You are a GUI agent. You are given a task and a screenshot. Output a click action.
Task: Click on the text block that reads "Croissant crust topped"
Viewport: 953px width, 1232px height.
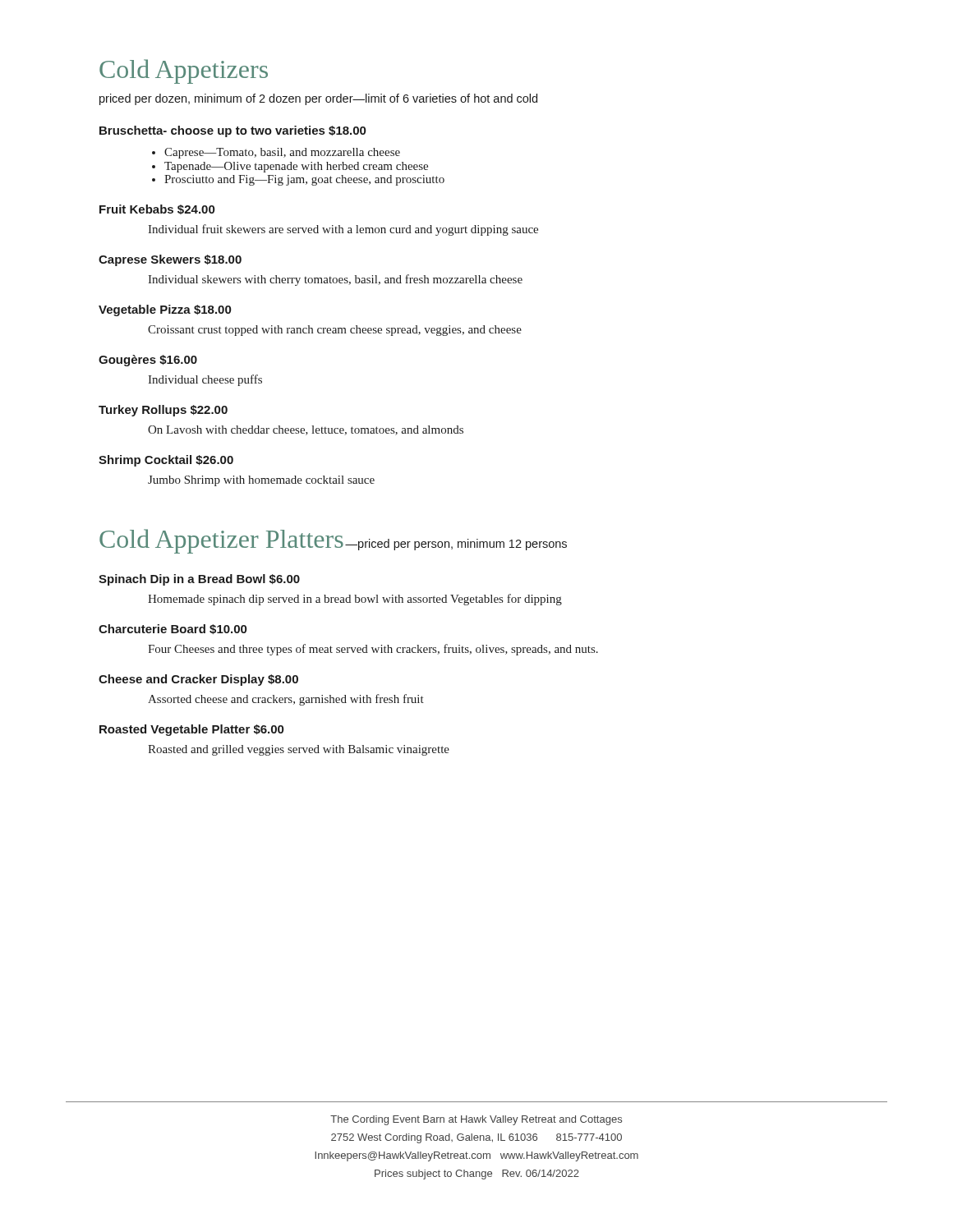pos(335,330)
